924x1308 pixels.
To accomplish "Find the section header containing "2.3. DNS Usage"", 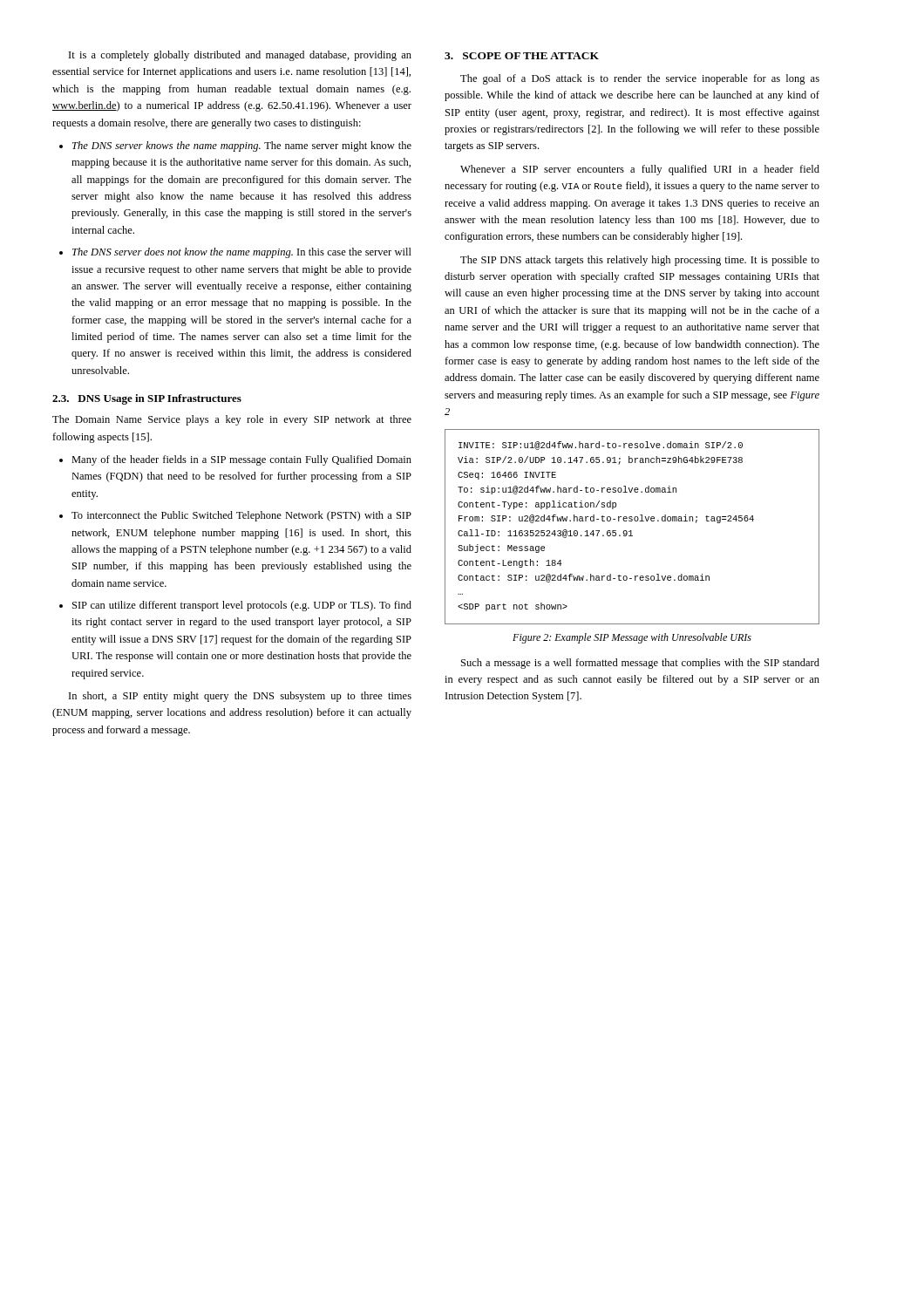I will pos(232,399).
